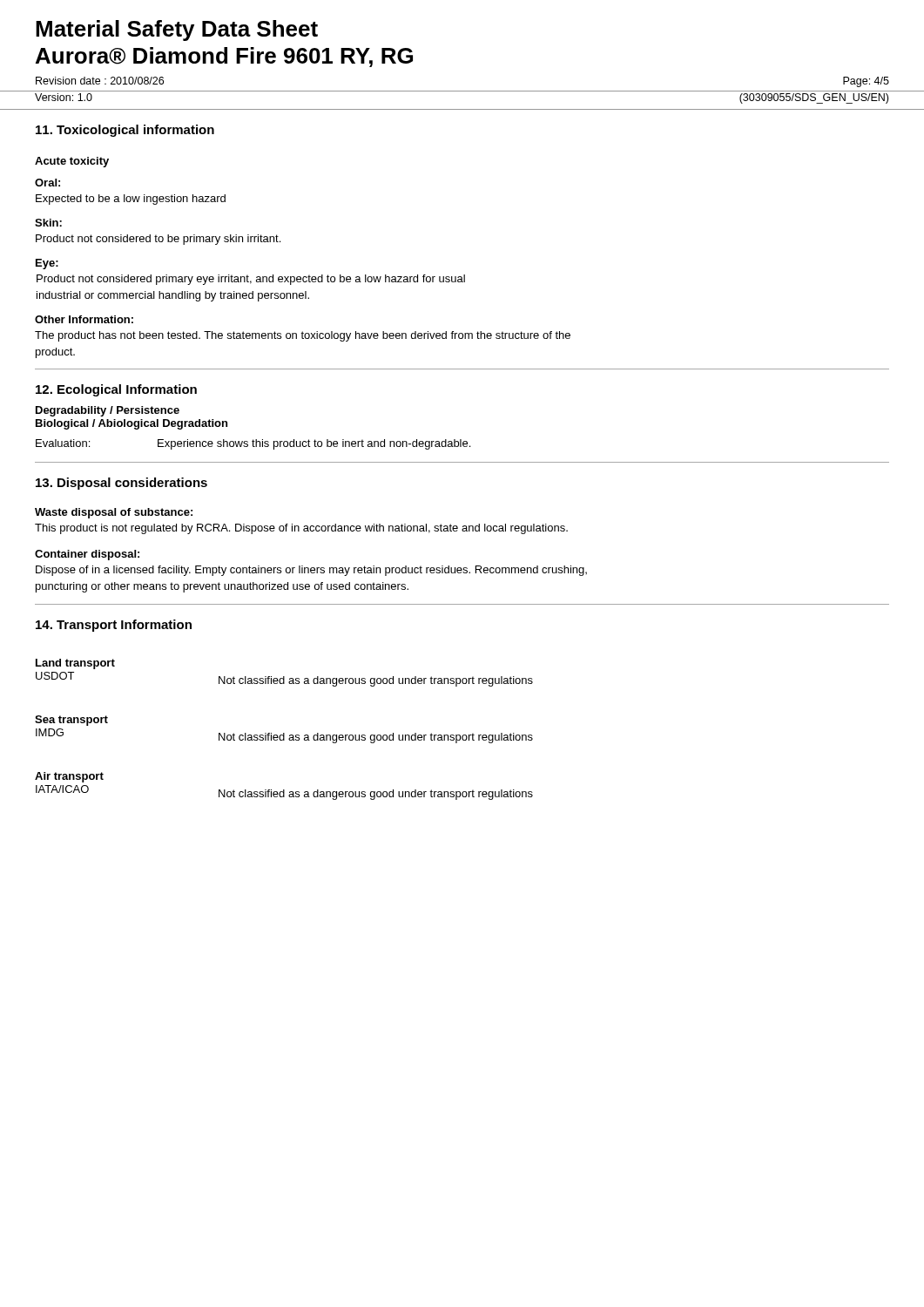Screen dimensions: 1307x924
Task: Select the passage starting "Land transport USDOT Not classified as"
Action: click(462, 671)
